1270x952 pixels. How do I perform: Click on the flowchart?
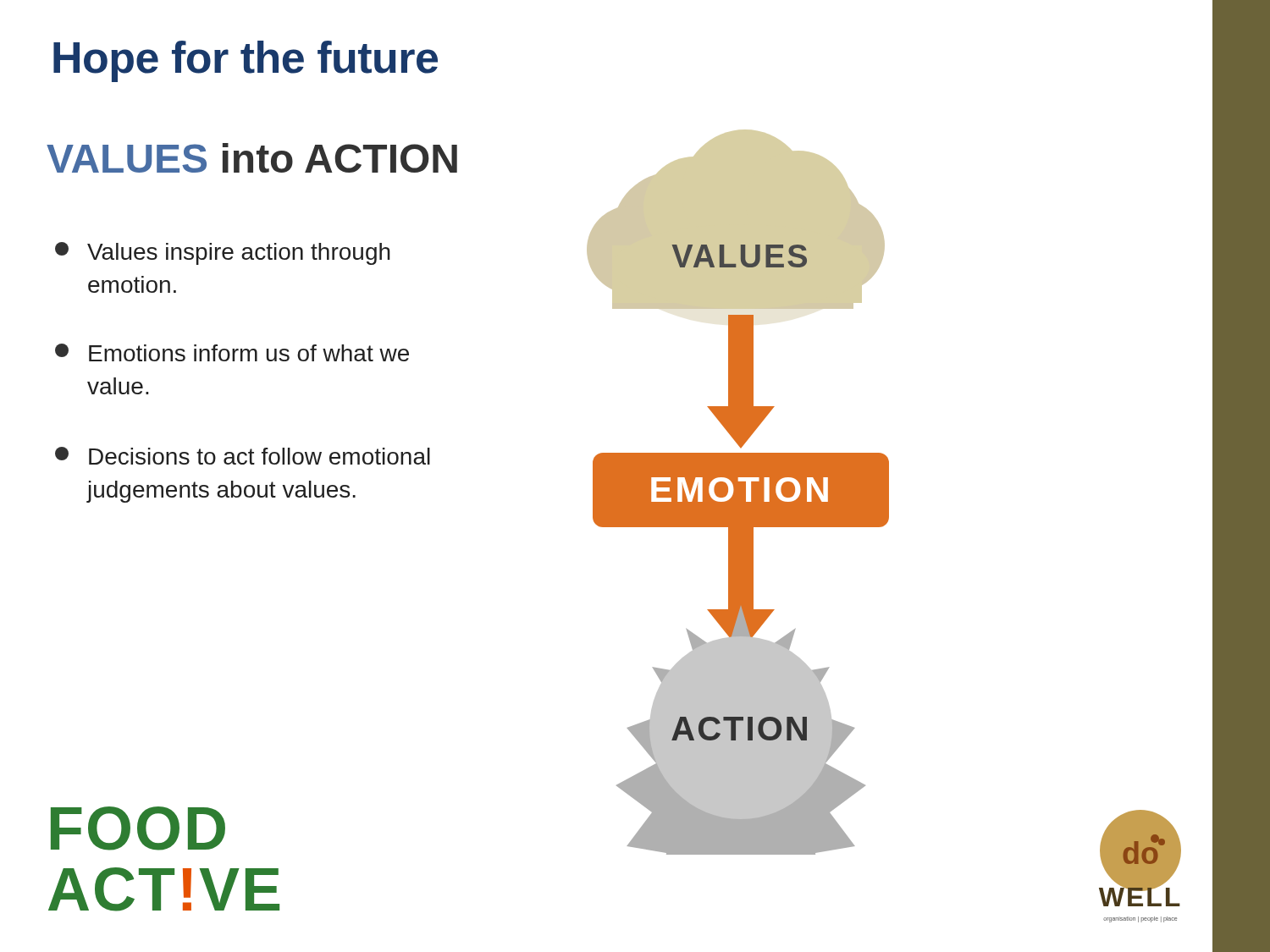(821, 478)
